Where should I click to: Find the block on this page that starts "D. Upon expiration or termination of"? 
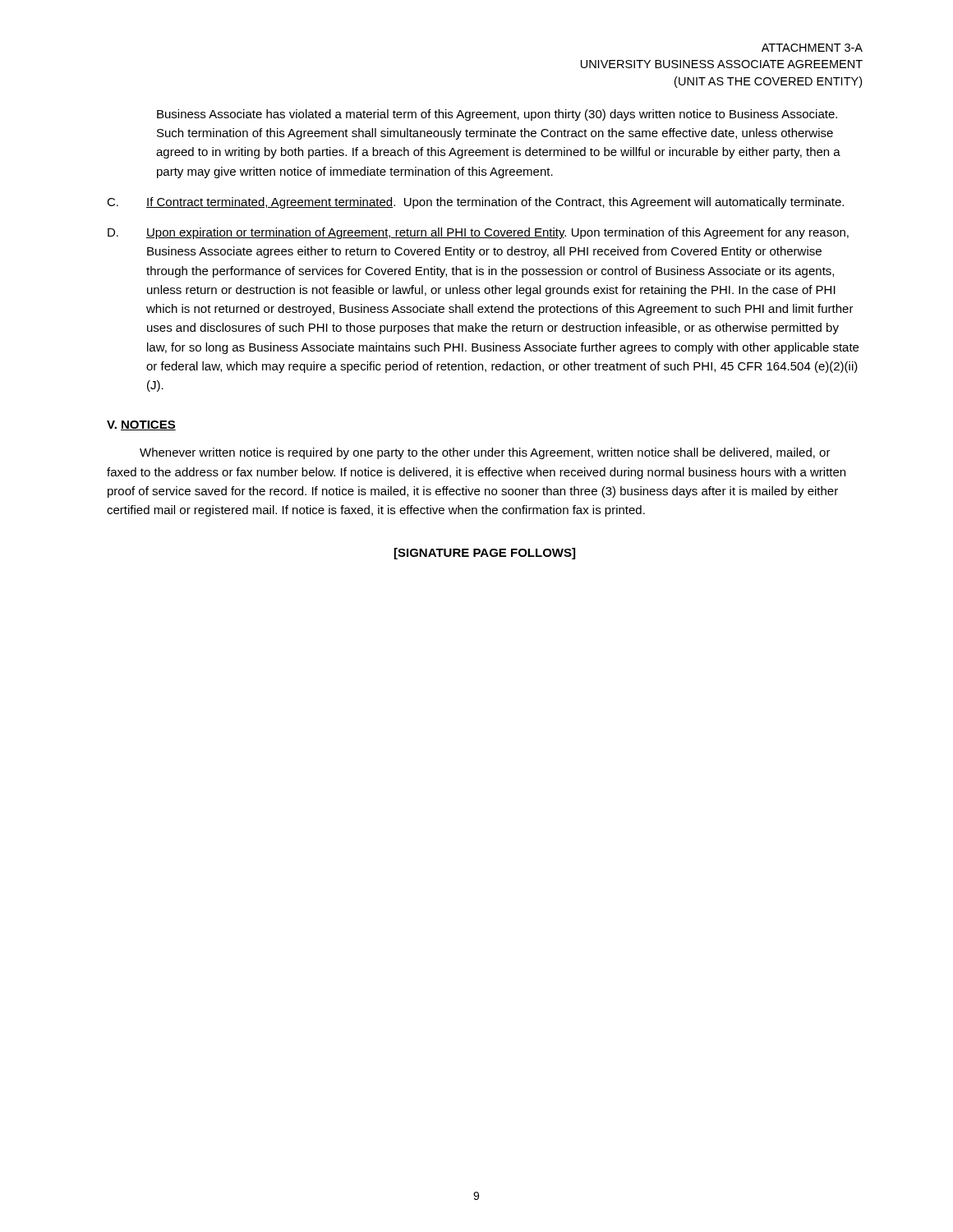coord(485,309)
